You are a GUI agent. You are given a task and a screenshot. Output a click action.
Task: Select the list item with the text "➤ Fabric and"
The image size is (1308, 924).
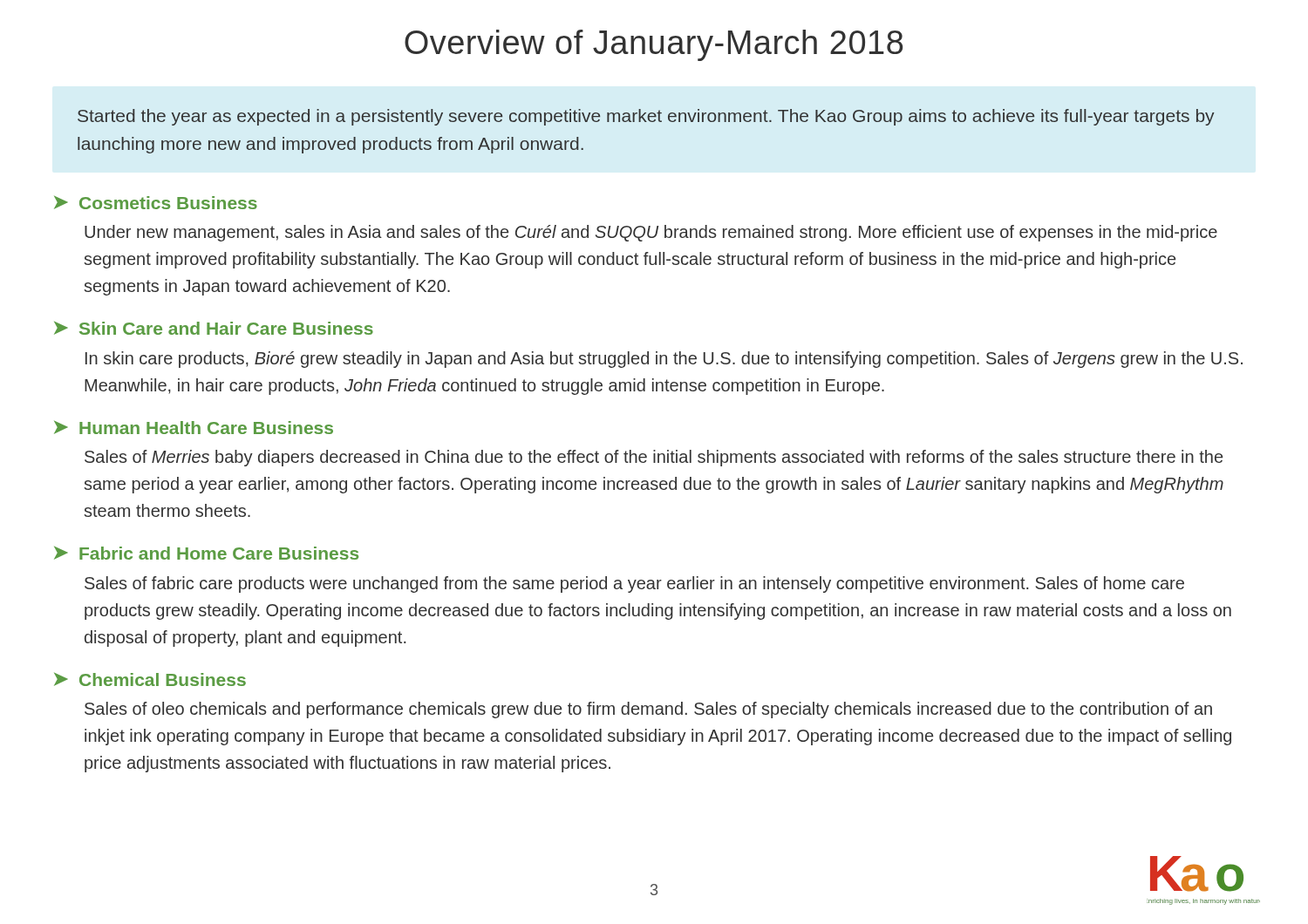(654, 596)
